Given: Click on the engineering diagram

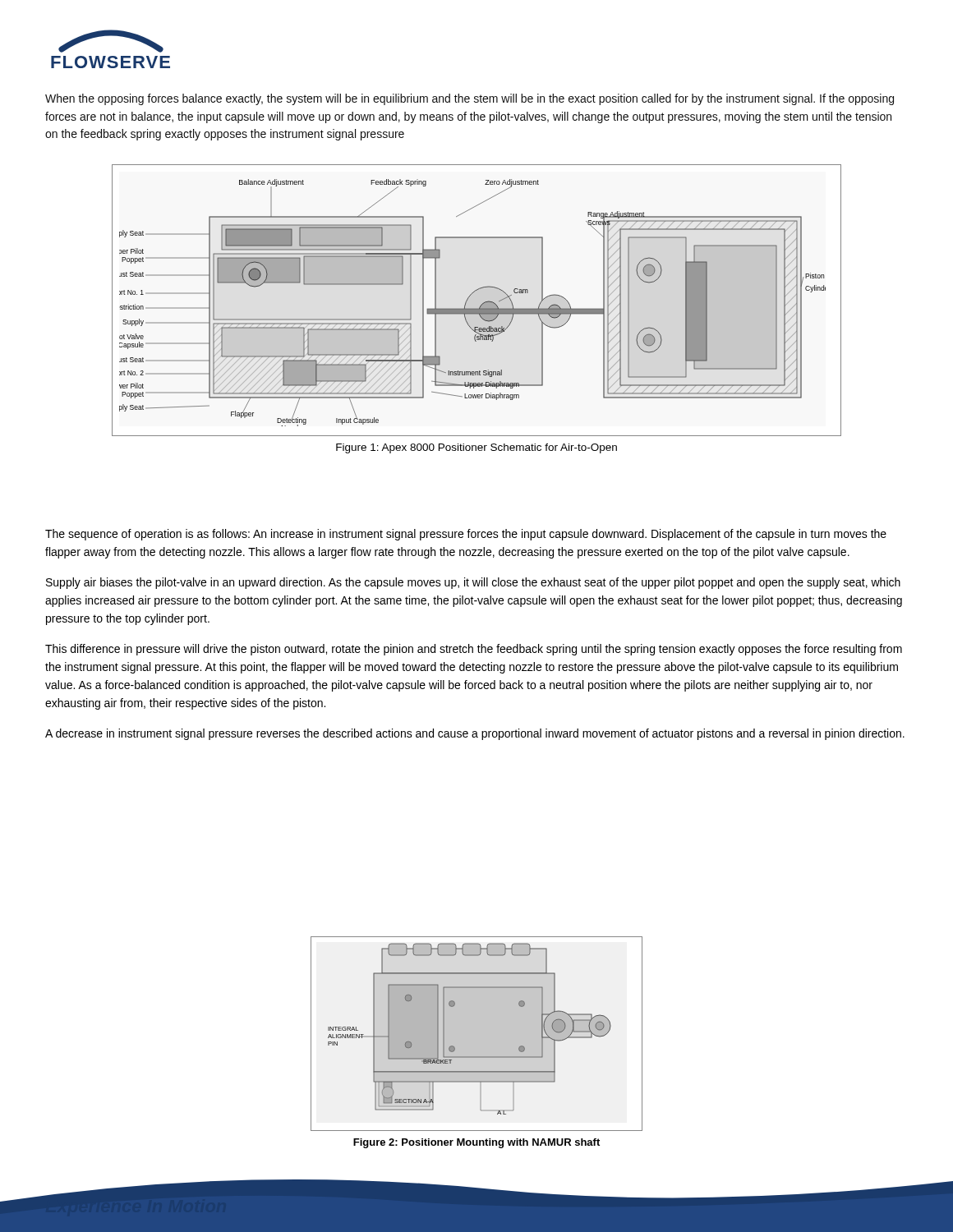Looking at the screenshot, I should coord(476,1042).
